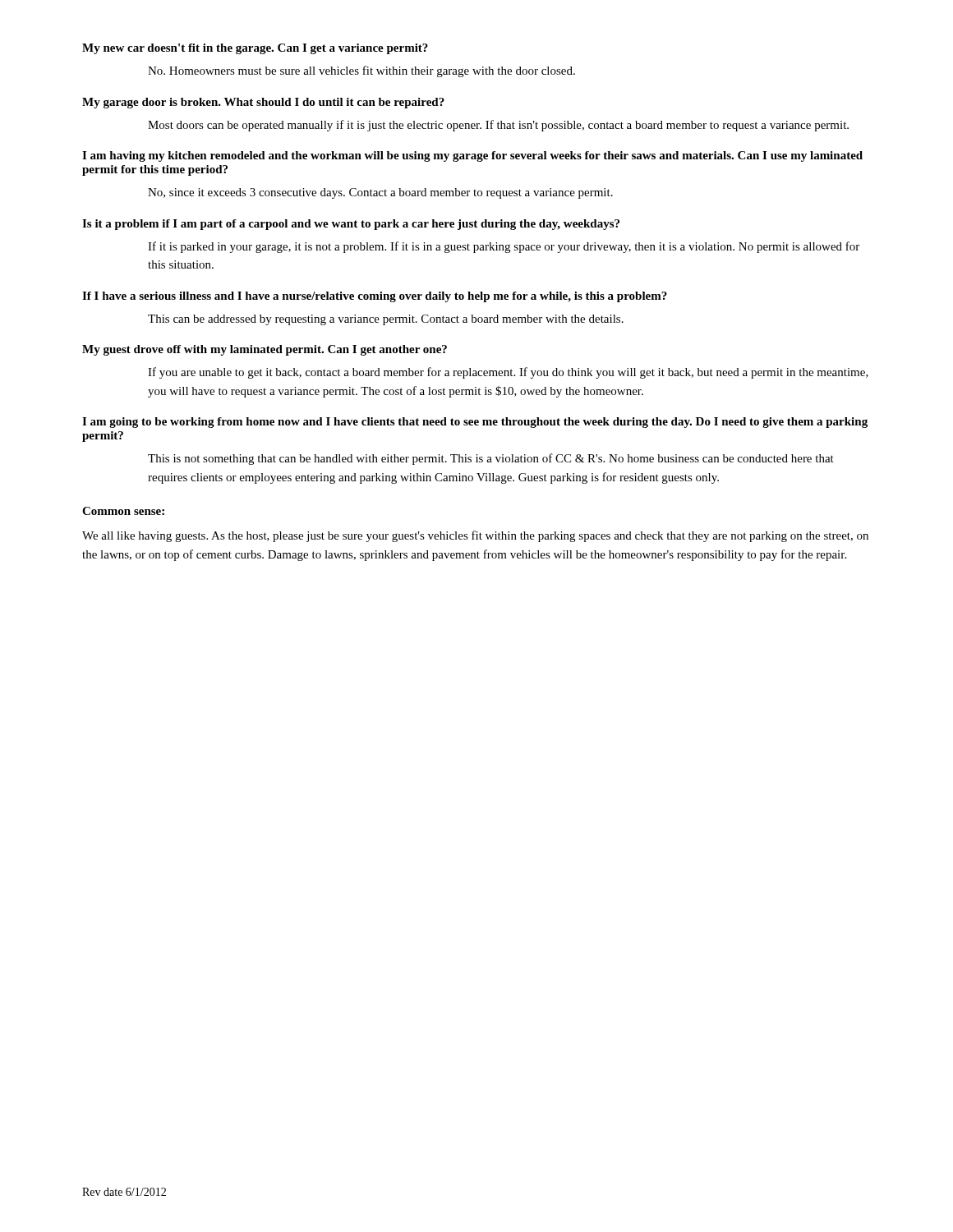The image size is (953, 1232).
Task: Click on the text starting "I am going to be"
Action: [475, 428]
